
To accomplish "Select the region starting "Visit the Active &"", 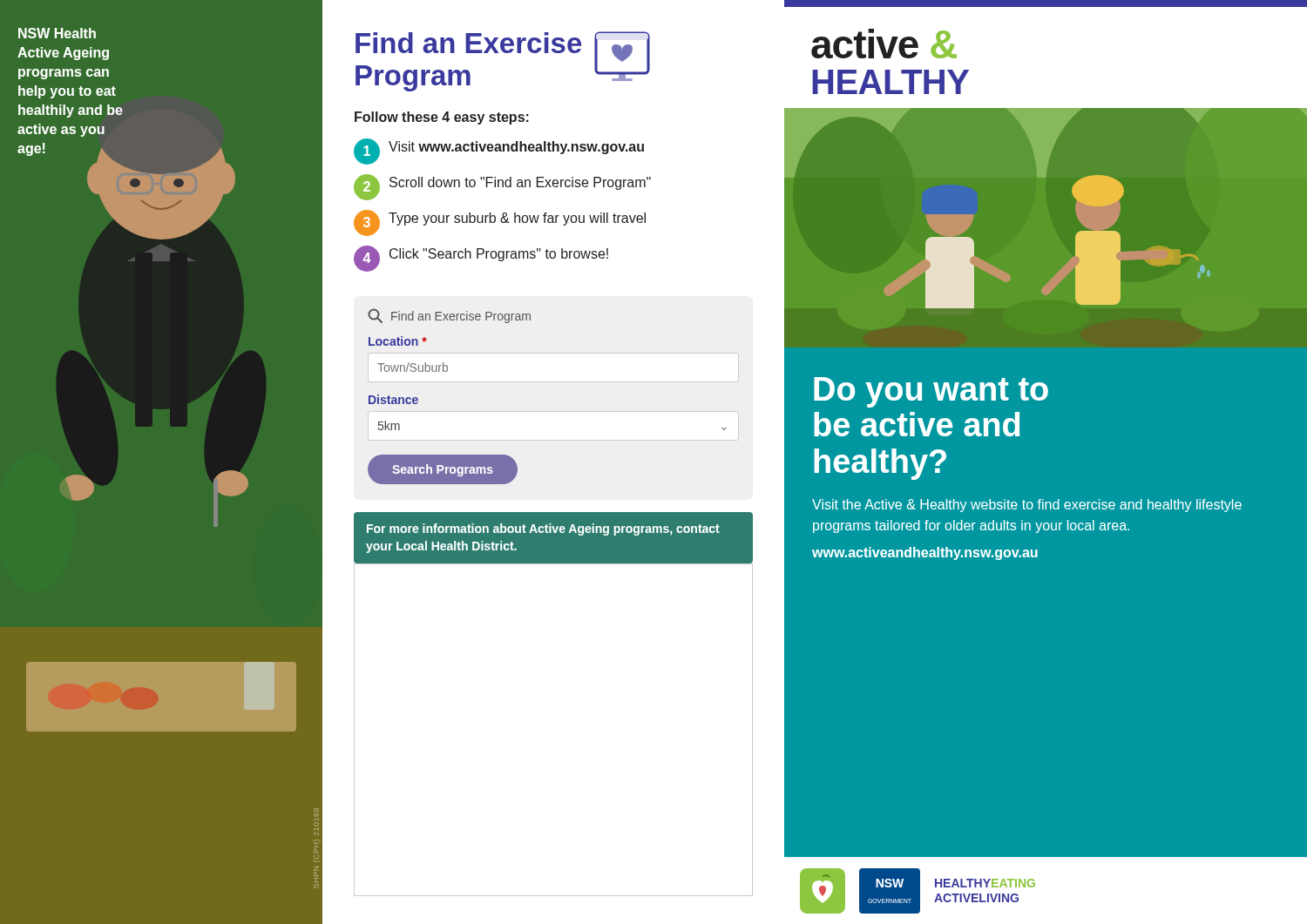I will click(1027, 515).
